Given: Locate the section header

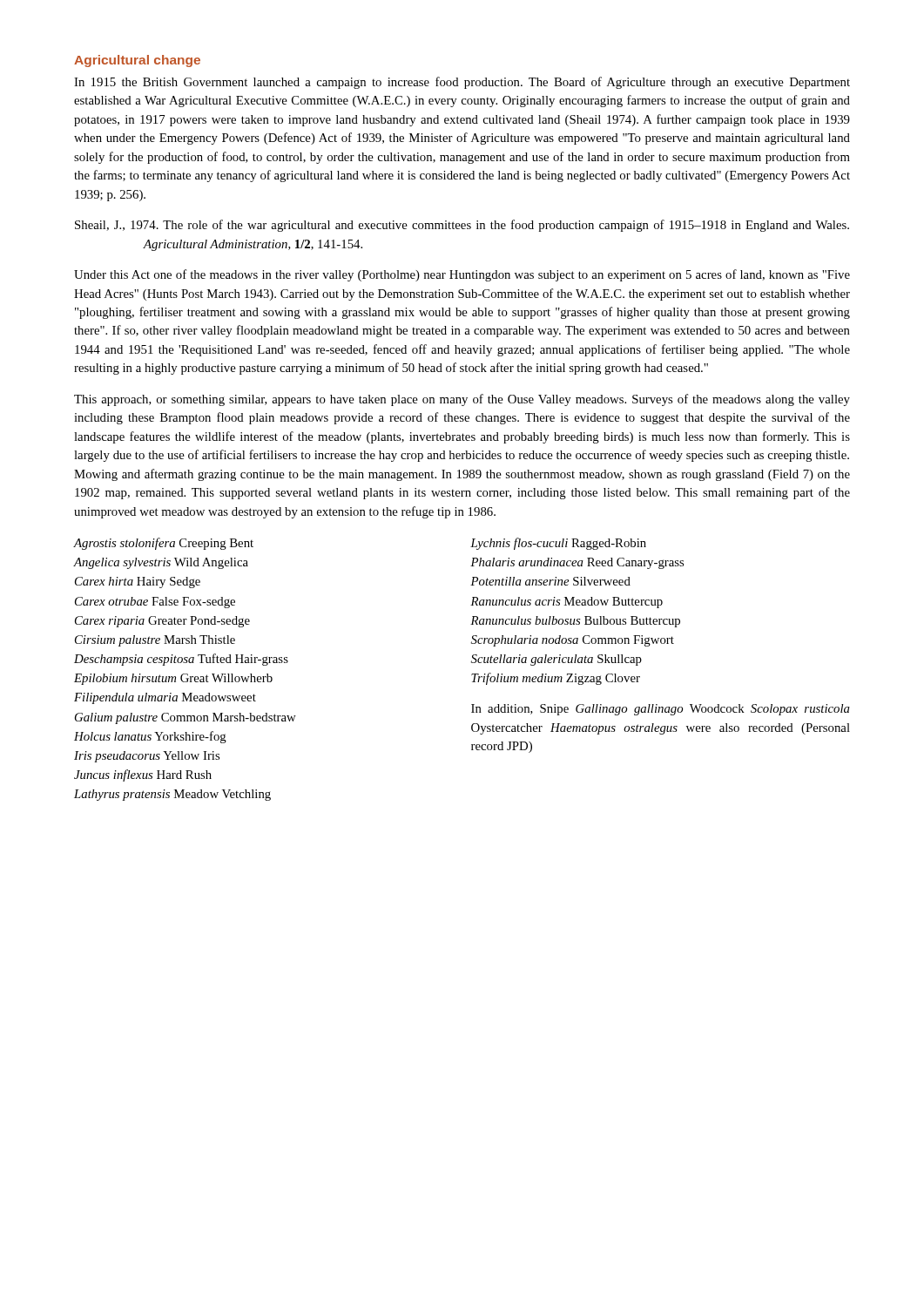Looking at the screenshot, I should point(137,60).
